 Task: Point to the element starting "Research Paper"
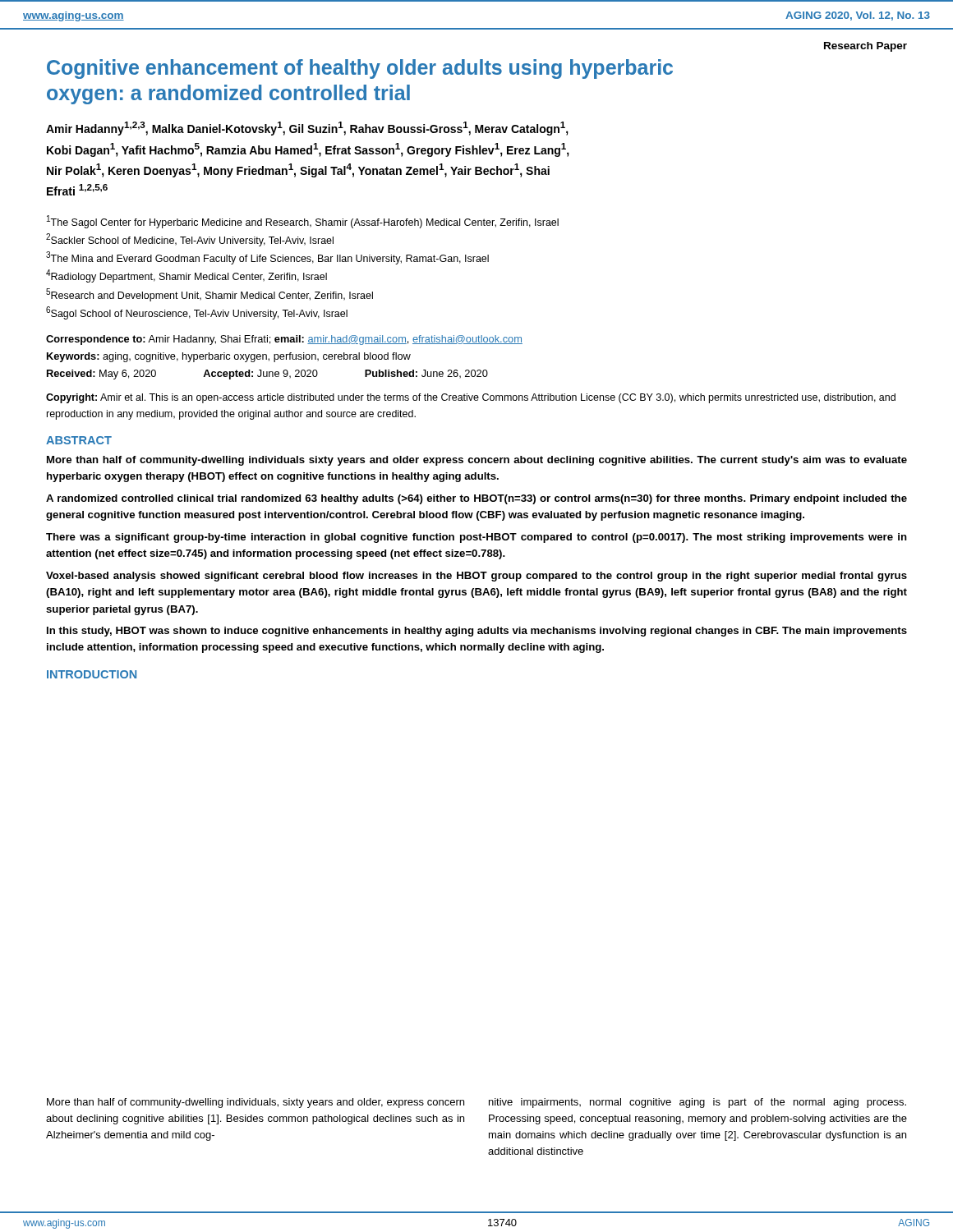865,46
